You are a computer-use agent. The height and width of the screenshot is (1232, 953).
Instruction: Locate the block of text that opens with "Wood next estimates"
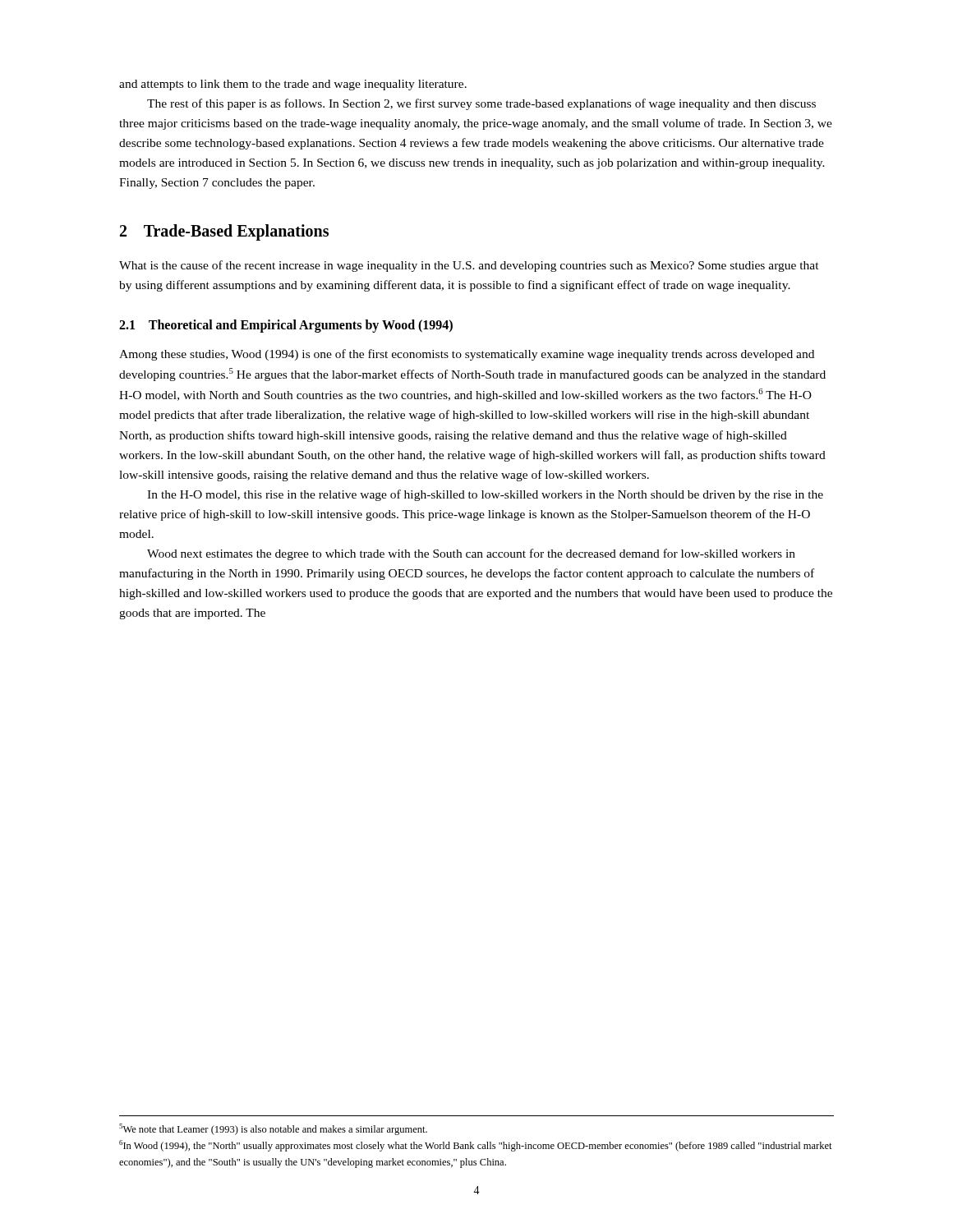476,583
